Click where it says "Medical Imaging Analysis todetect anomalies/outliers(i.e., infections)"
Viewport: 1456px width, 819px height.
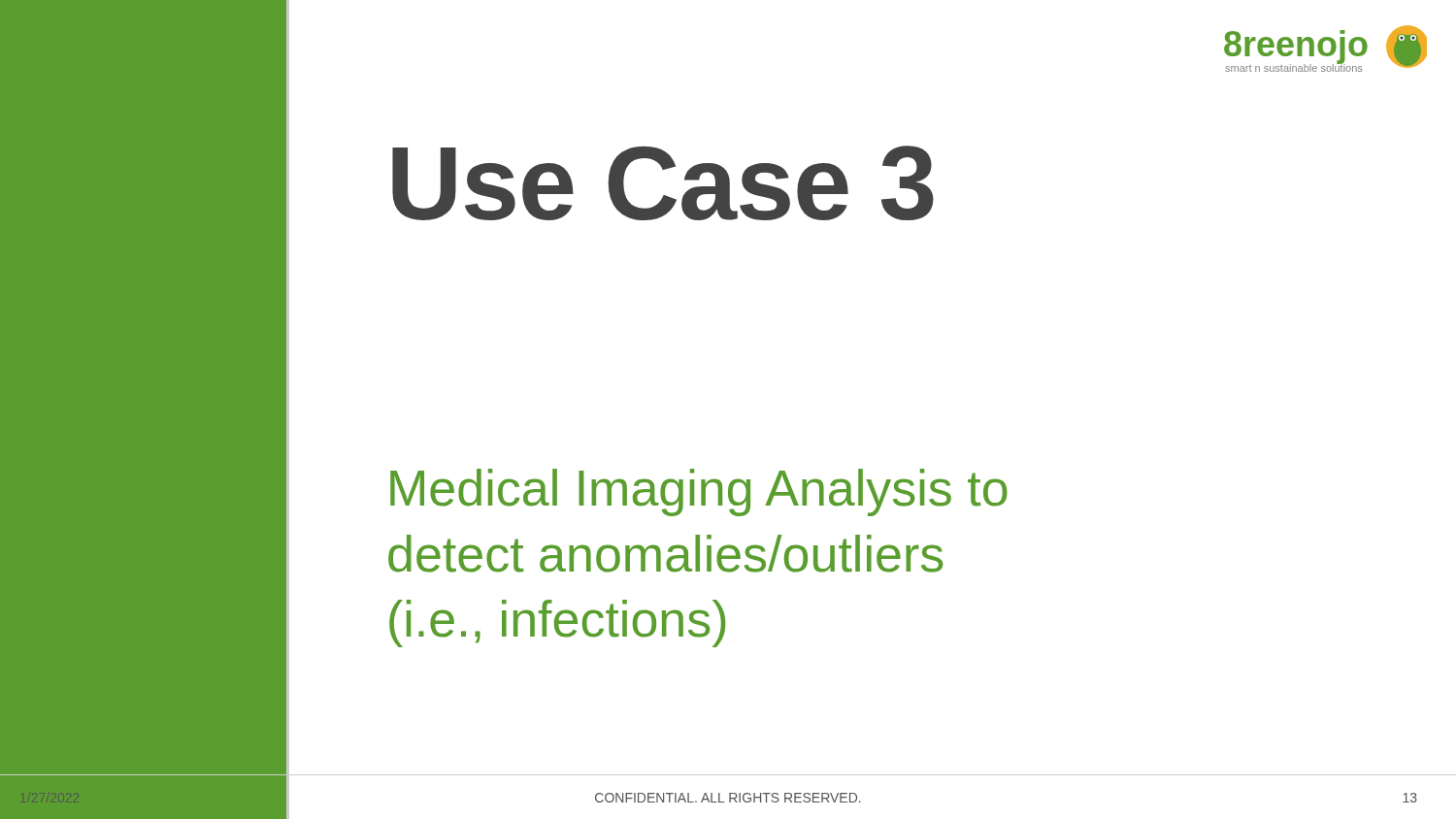(x=698, y=554)
